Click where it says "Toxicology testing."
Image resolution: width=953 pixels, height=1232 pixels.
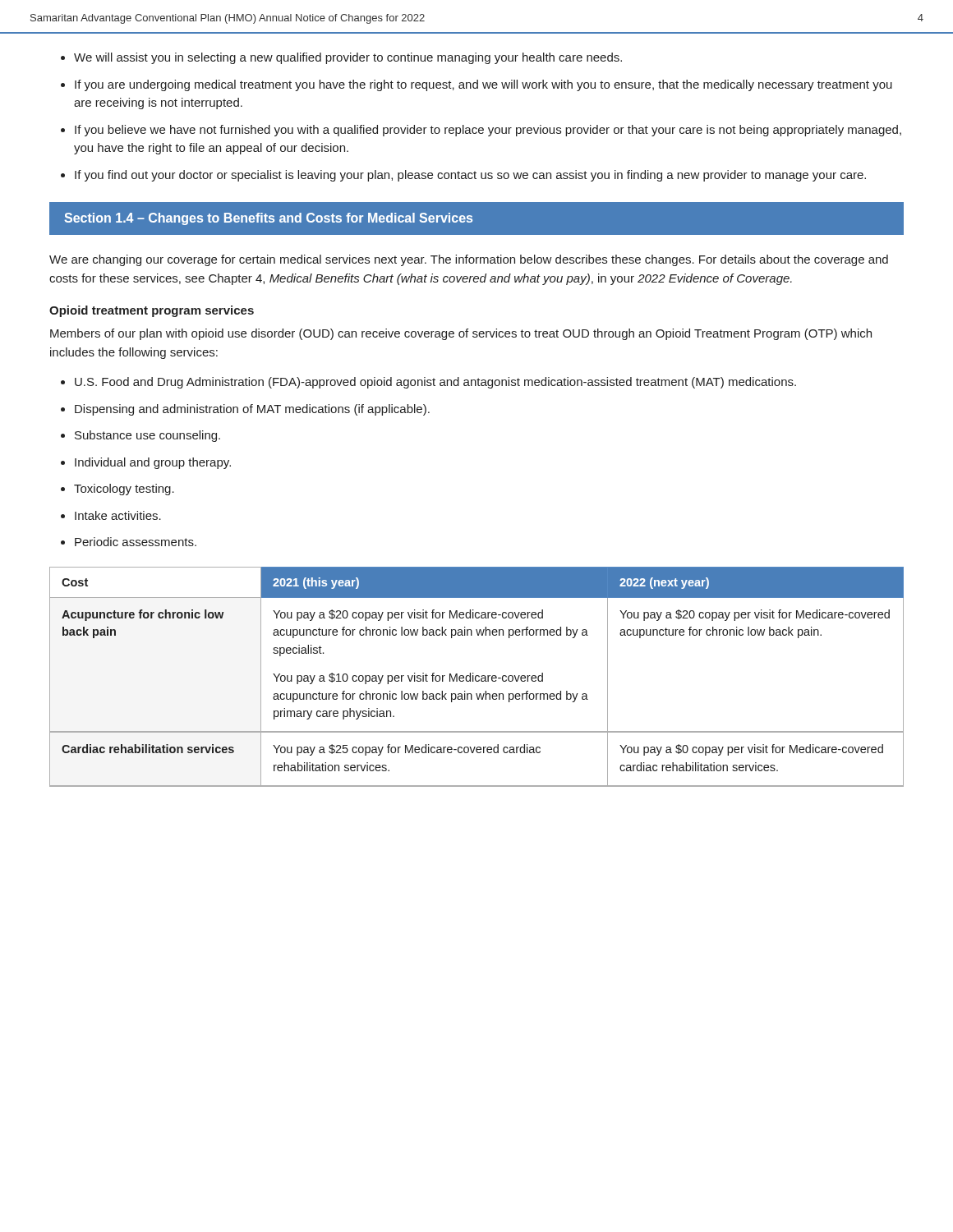(124, 488)
